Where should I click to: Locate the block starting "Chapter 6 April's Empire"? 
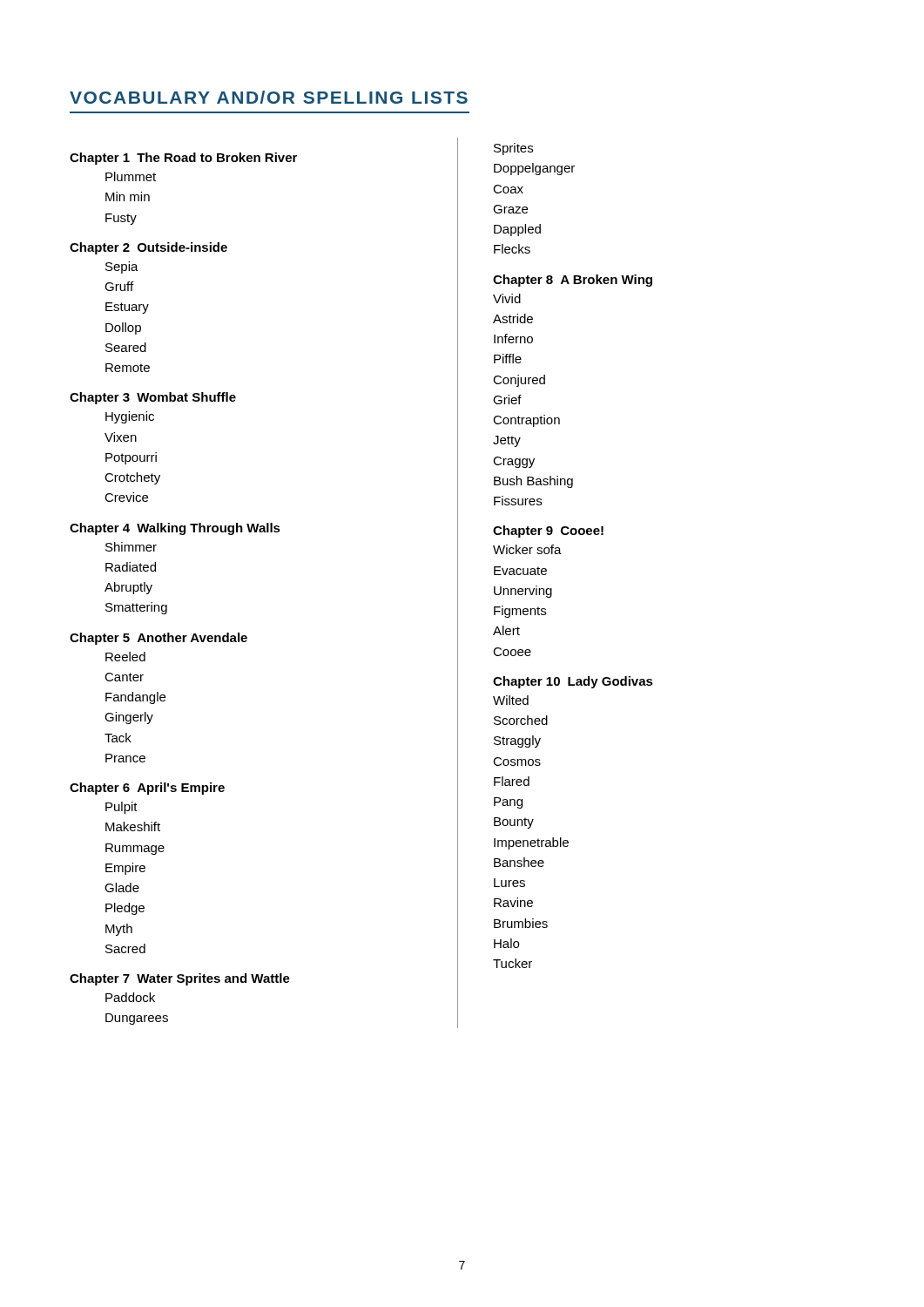click(x=147, y=787)
